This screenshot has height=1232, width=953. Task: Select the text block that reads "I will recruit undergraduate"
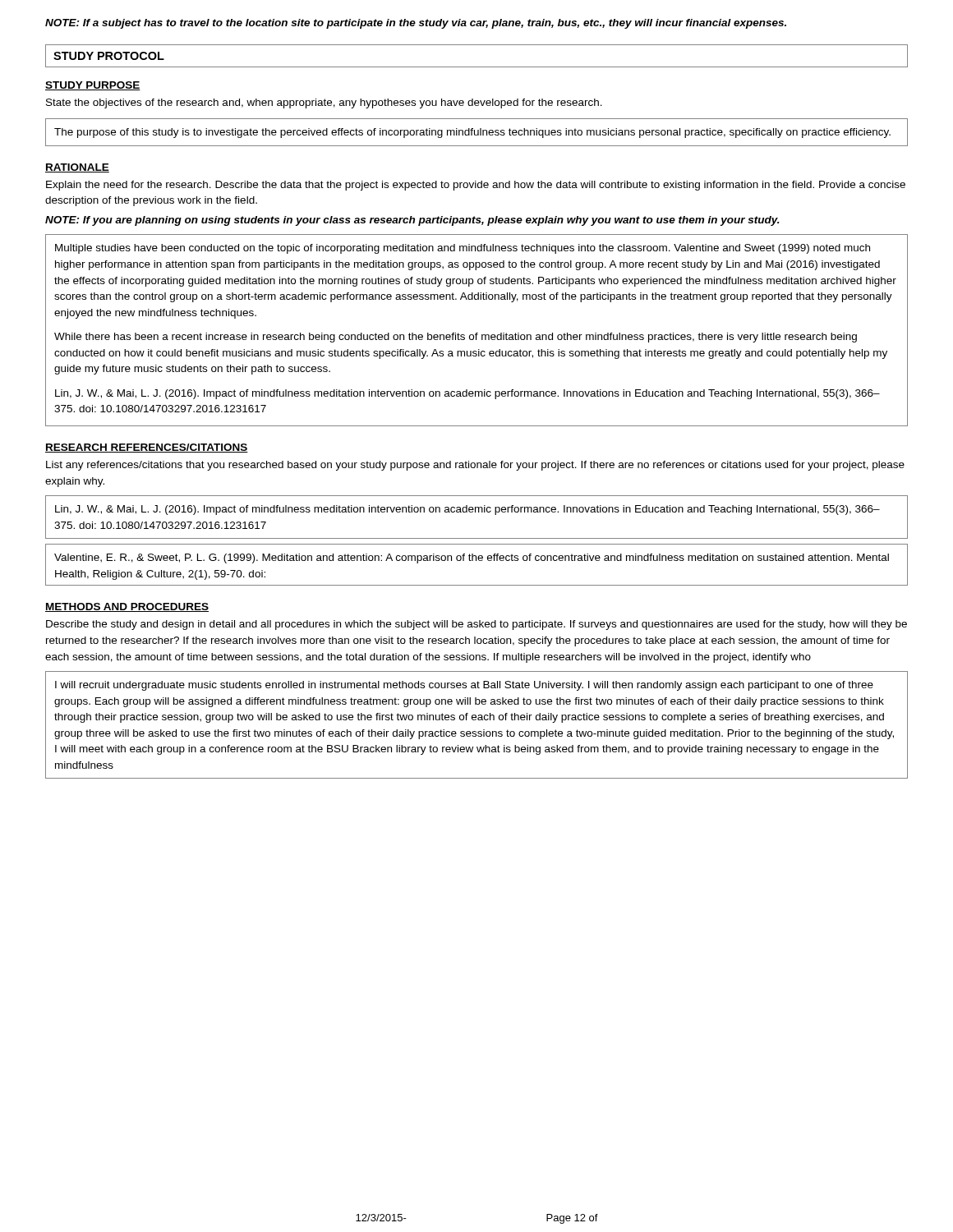(x=475, y=725)
